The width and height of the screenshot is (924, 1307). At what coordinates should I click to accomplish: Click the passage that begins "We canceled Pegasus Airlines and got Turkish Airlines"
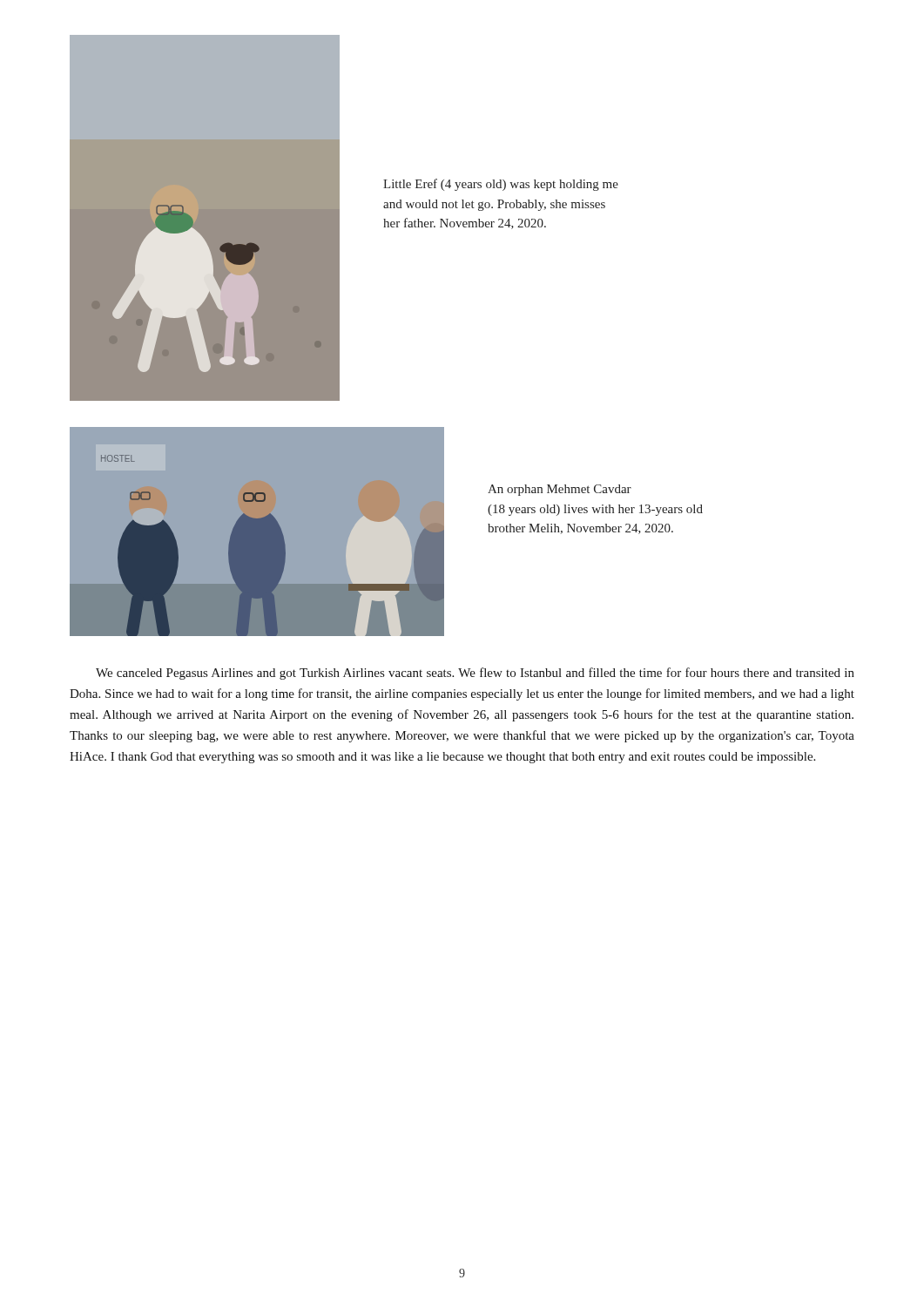(x=462, y=714)
